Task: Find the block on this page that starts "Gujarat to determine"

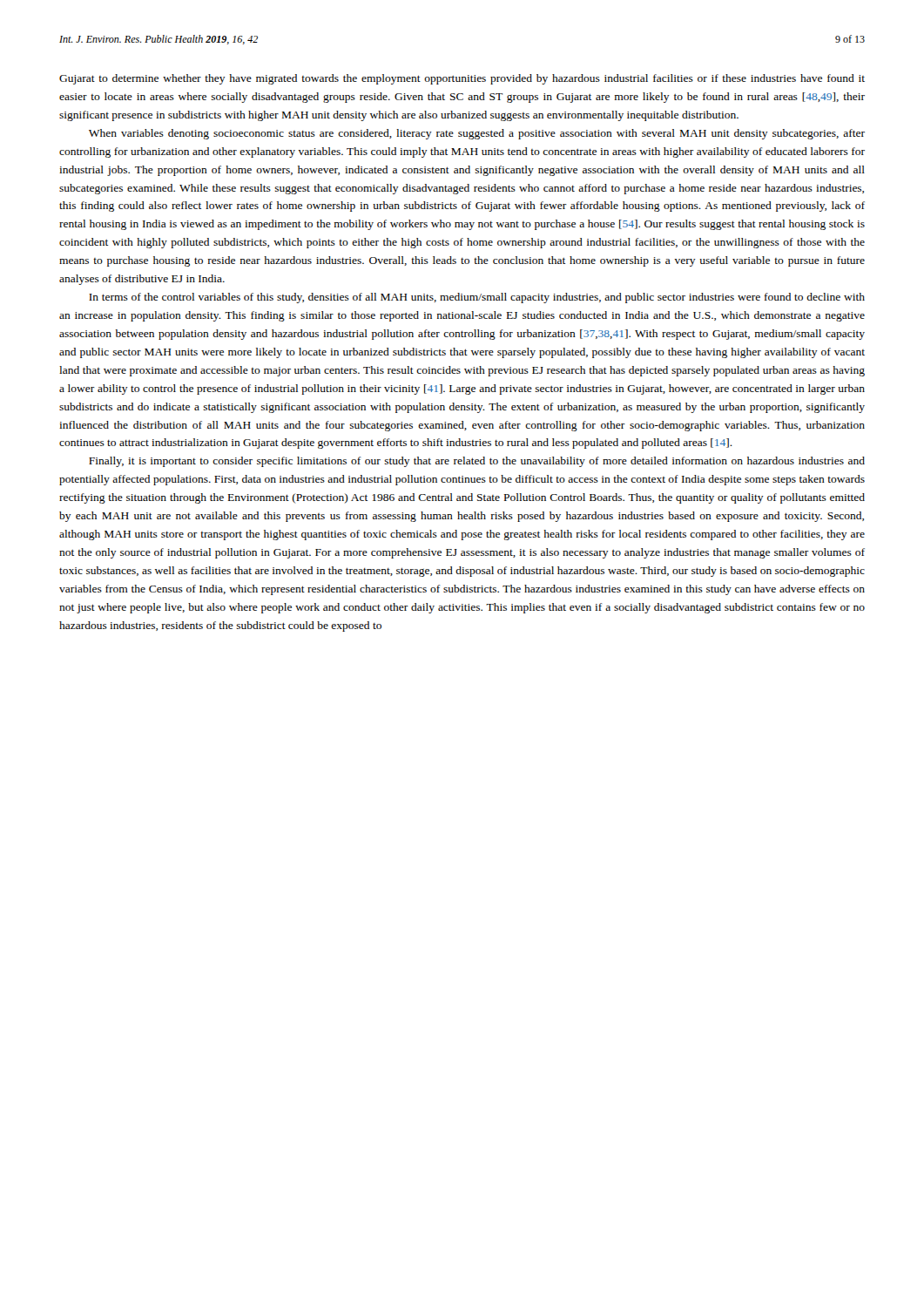Action: [462, 97]
